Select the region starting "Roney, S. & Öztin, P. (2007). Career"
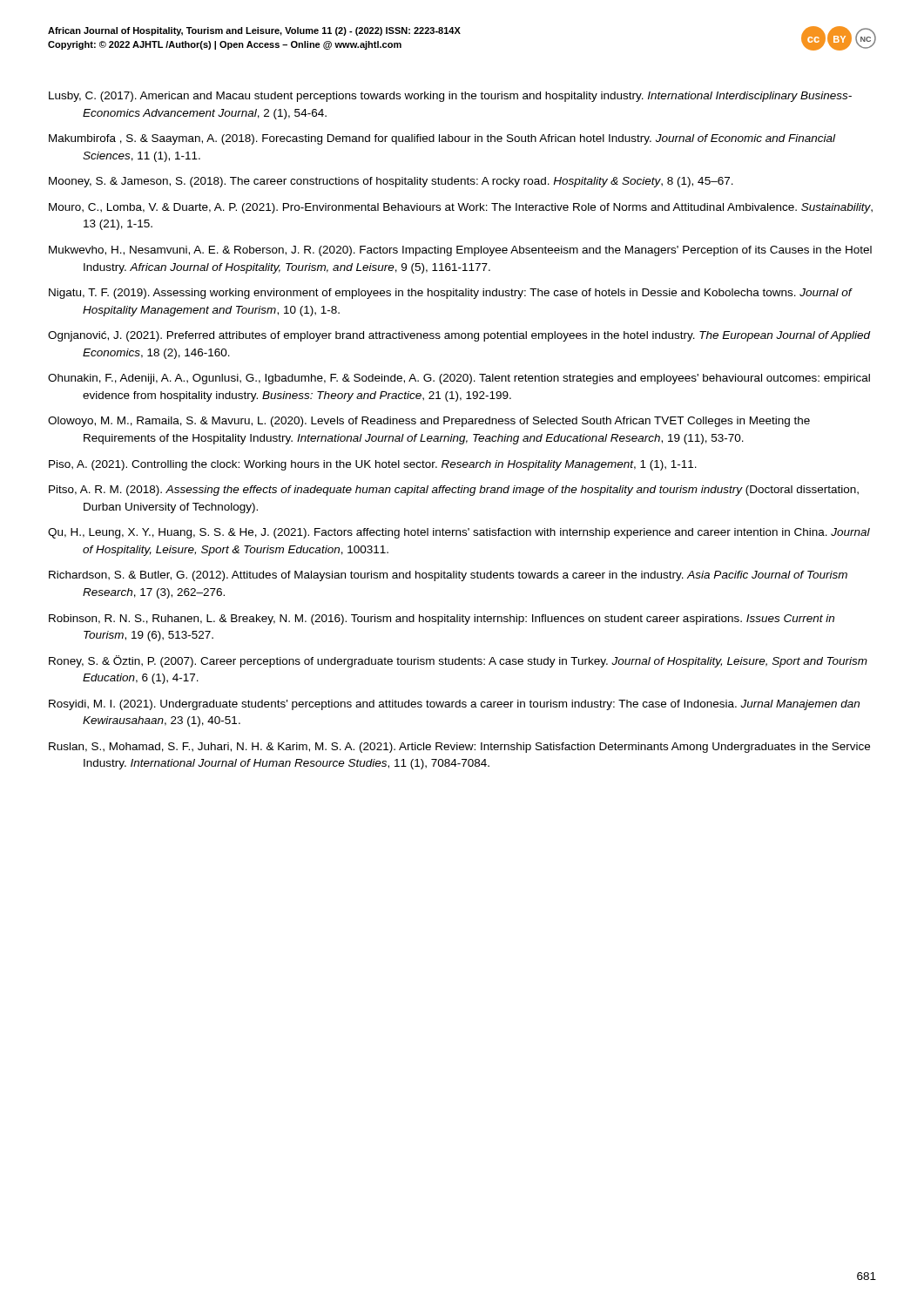This screenshot has width=924, height=1307. 462,669
